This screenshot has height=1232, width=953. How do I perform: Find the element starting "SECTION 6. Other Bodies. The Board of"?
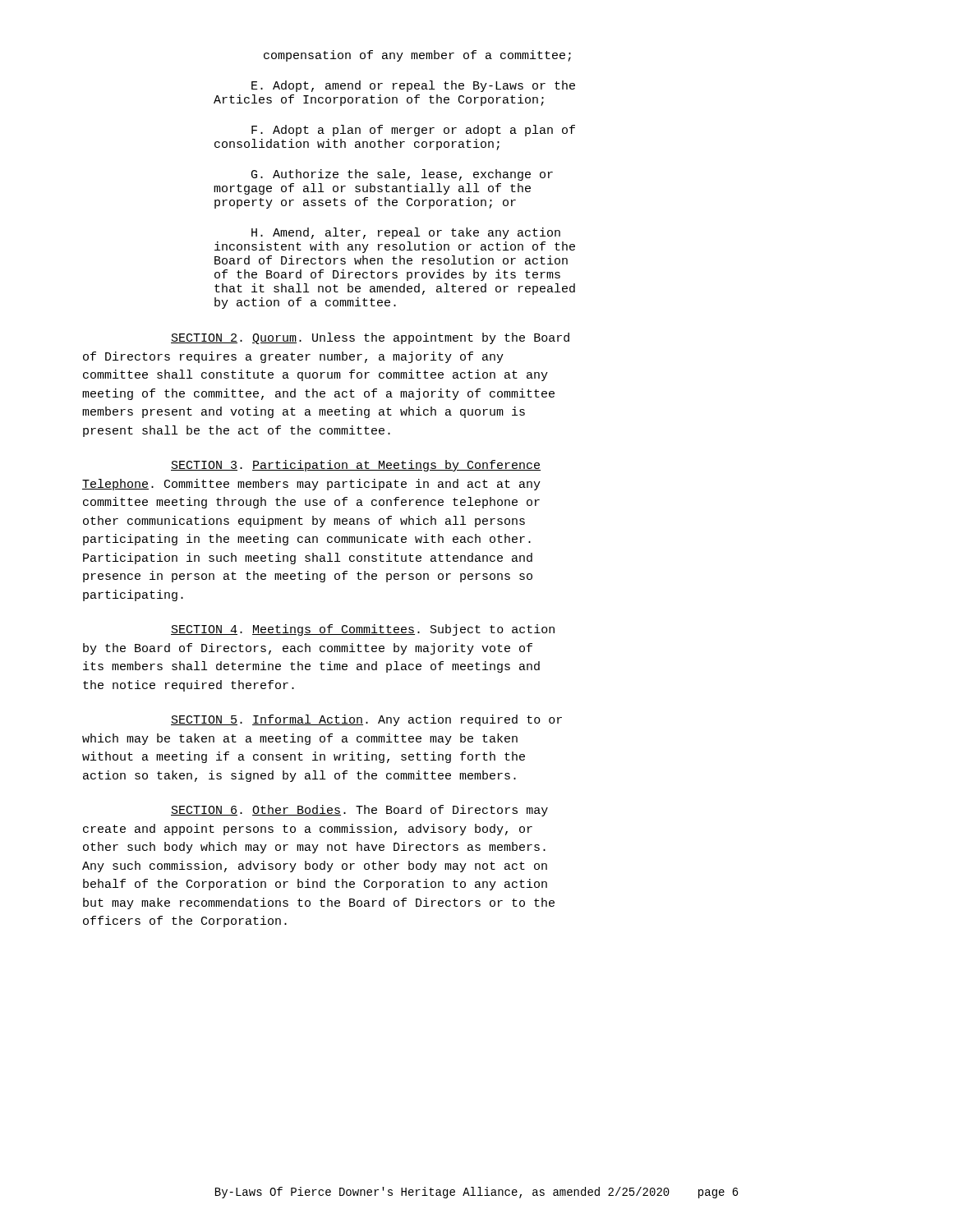click(319, 867)
